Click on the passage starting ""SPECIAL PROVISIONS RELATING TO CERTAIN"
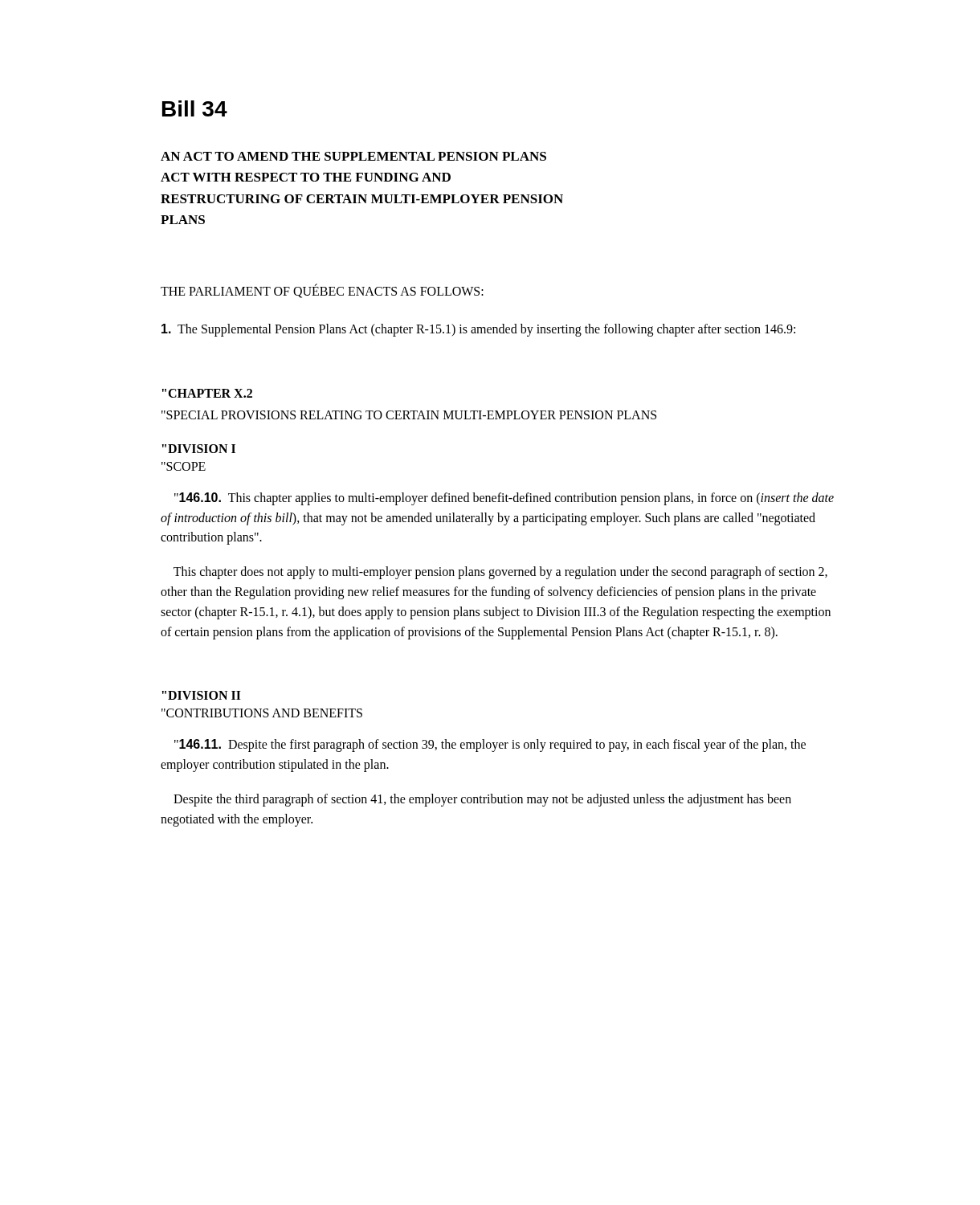Image resolution: width=980 pixels, height=1205 pixels. [409, 415]
